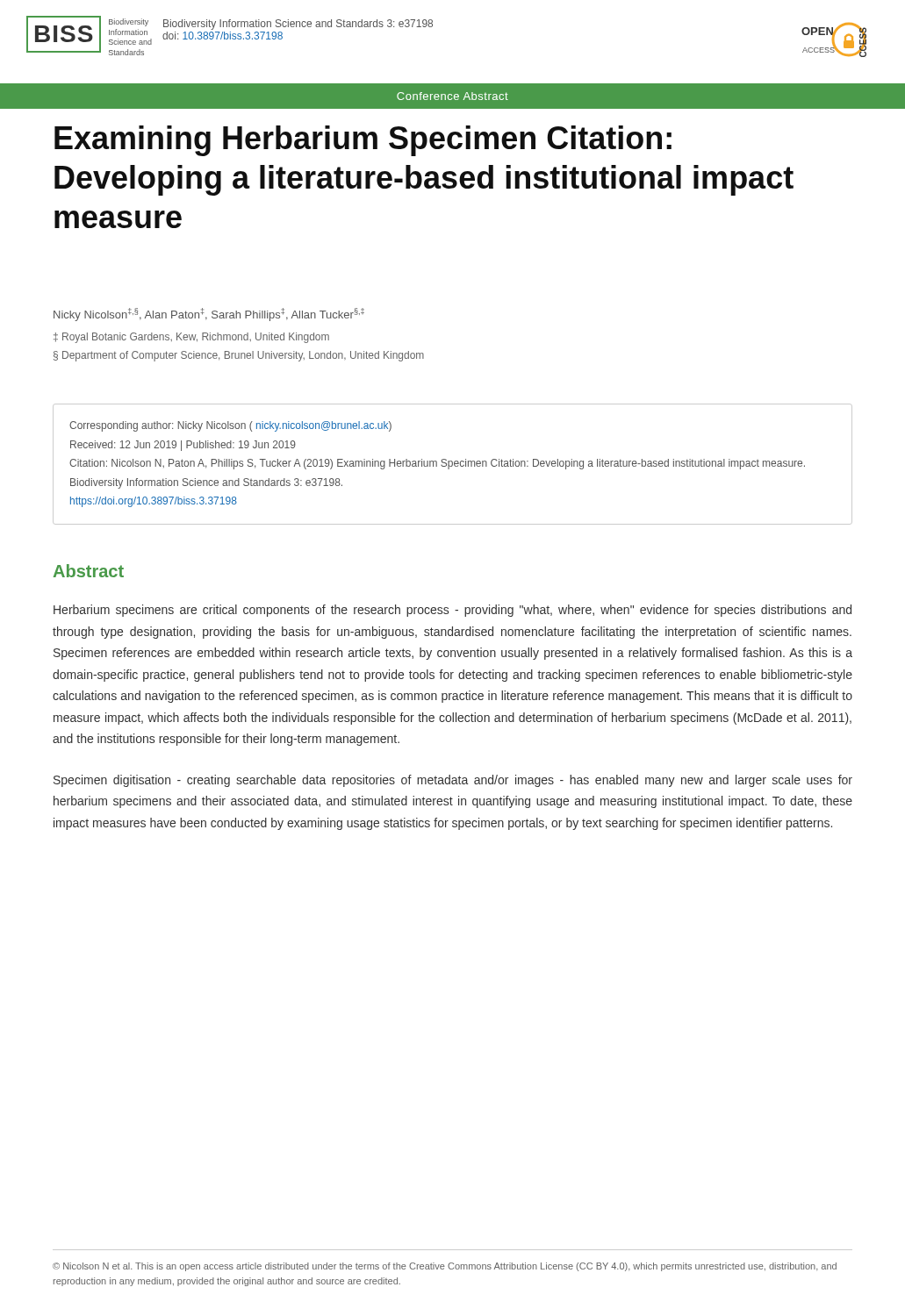
Task: Navigate to the element starting "Examining Herbarium Specimen Citation:"
Action: click(x=452, y=178)
